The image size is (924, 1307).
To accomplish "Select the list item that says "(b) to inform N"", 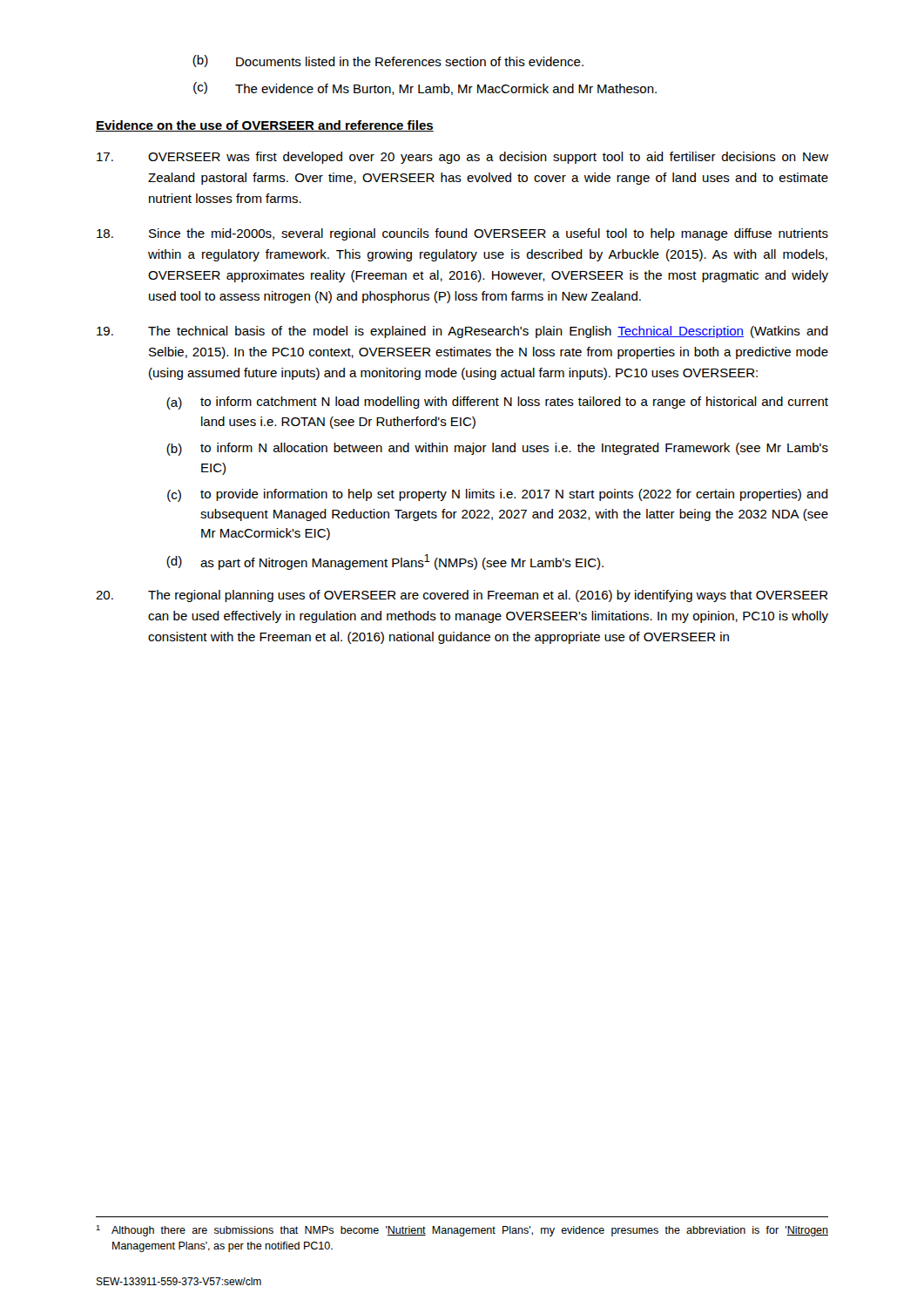I will tap(488, 458).
